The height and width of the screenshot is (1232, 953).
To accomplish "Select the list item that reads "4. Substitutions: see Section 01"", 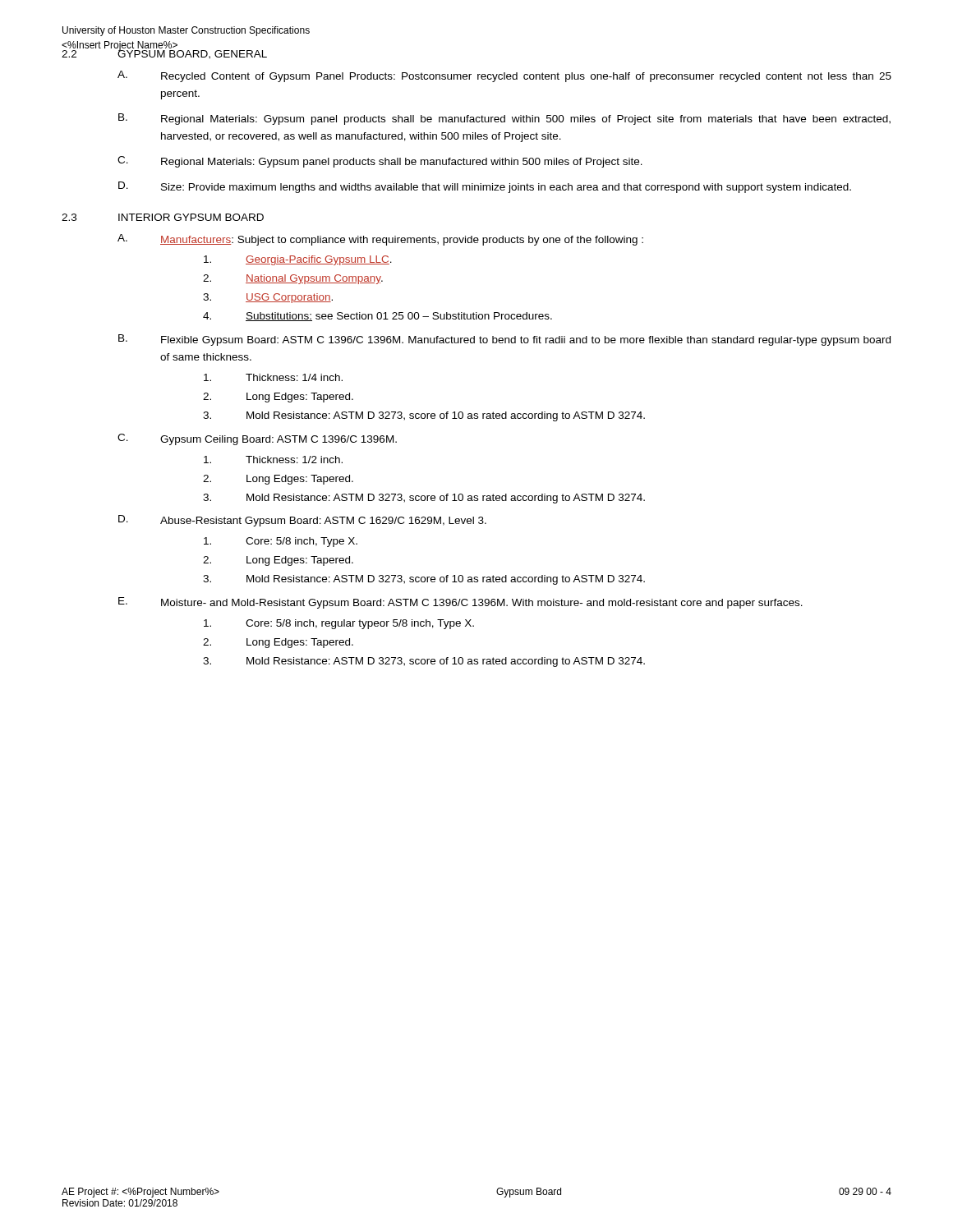I will [526, 317].
